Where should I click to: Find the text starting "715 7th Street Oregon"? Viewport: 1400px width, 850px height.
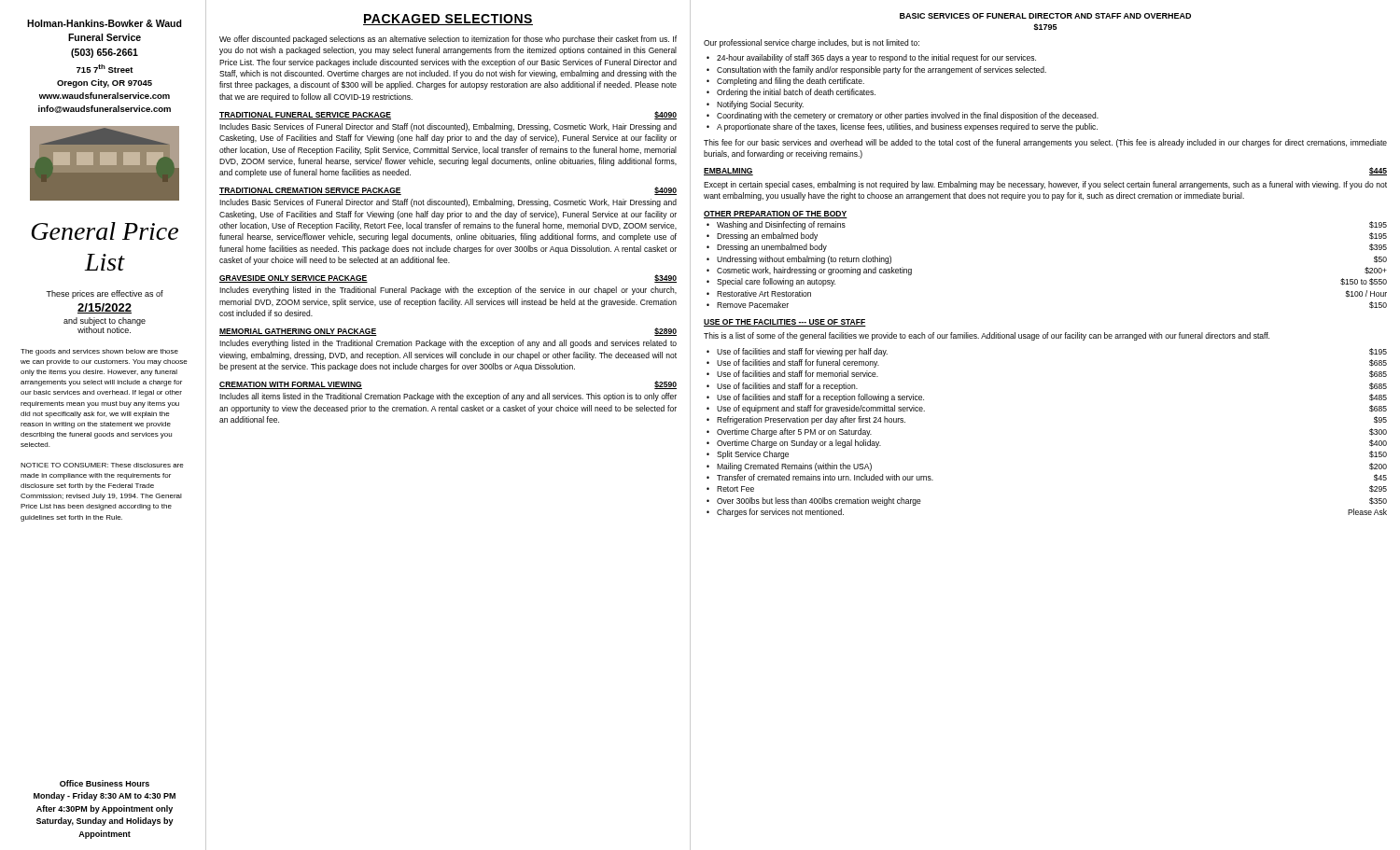coord(105,88)
